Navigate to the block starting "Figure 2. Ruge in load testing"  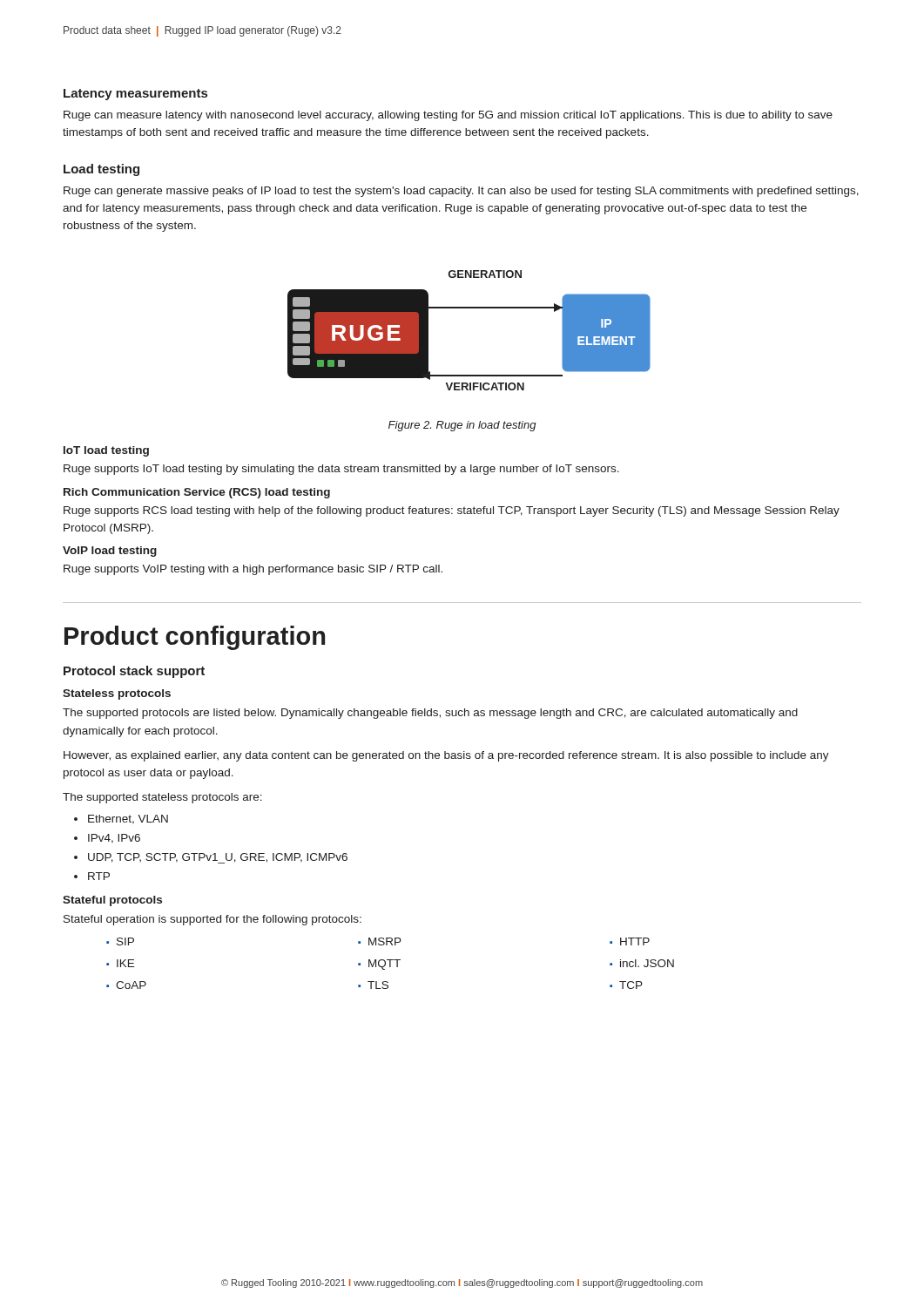click(462, 425)
